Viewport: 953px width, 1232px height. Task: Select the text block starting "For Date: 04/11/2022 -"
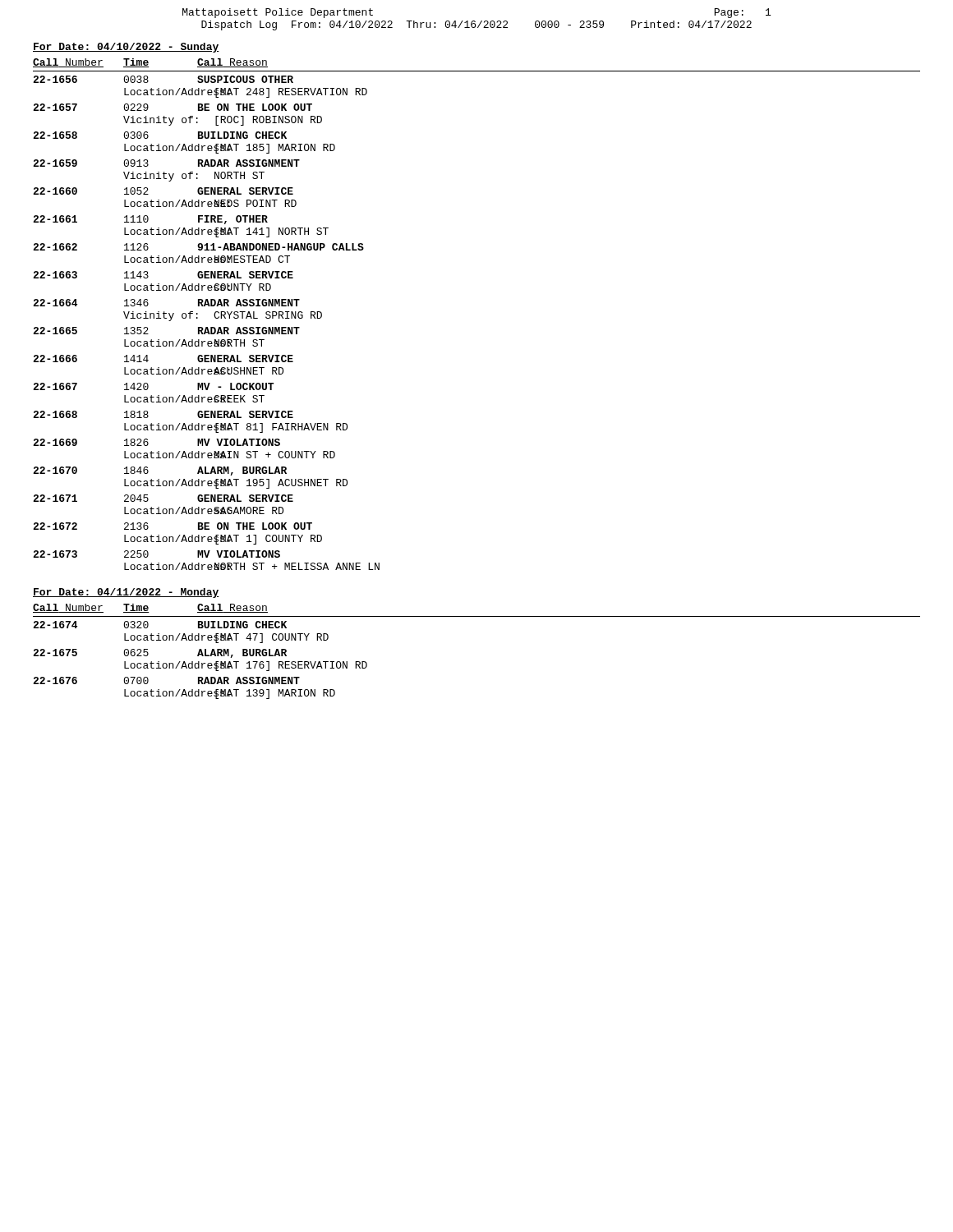pyautogui.click(x=126, y=593)
